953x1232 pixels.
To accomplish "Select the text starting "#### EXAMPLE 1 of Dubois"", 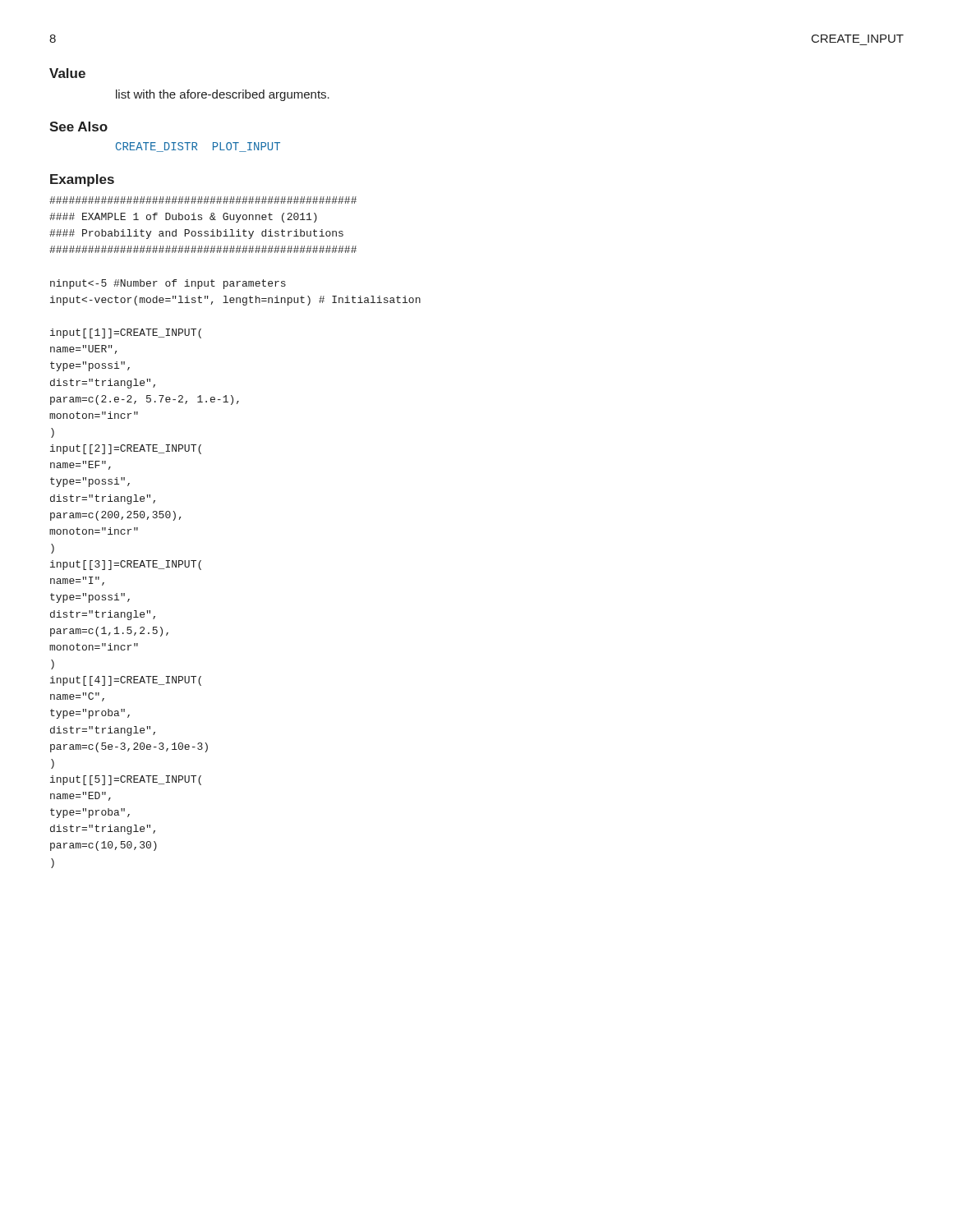I will tap(203, 200).
